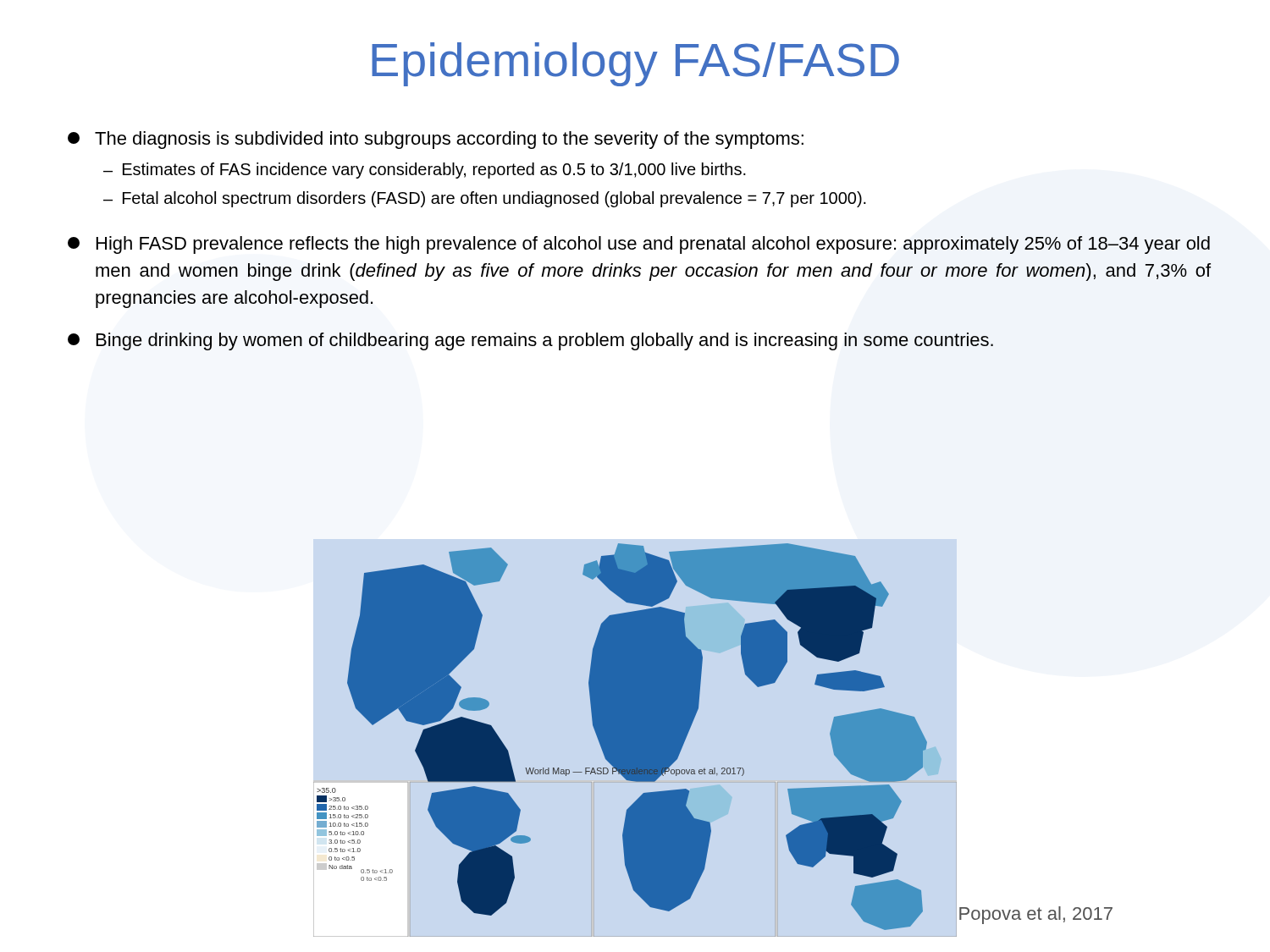Select the list item that reads "High FASD prevalence reflects the high prevalence of"
Screen dimensions: 952x1270
639,271
